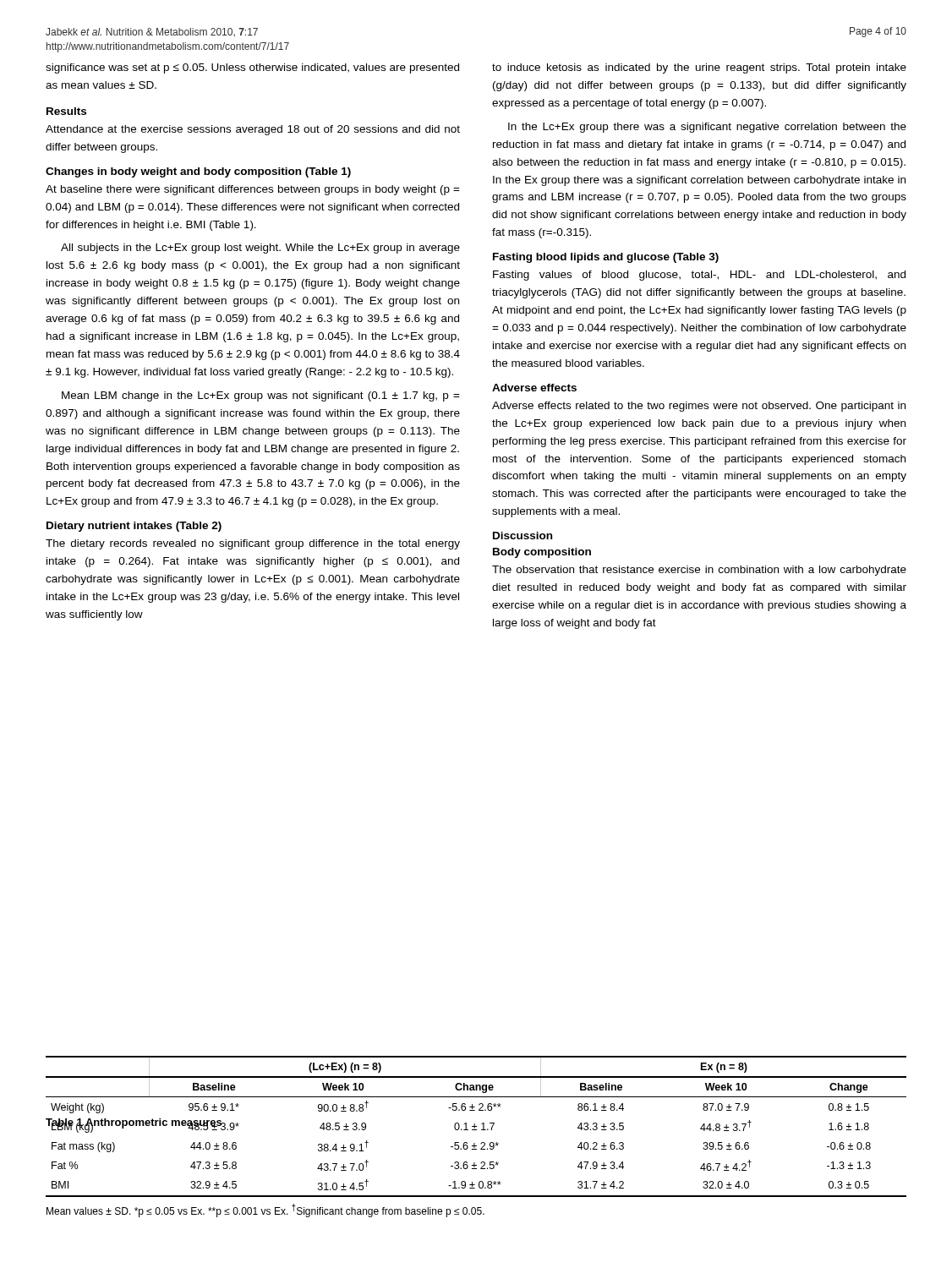Navigate to the text starting "At baseline there were significant differences between"
This screenshot has width=952, height=1268.
[x=253, y=346]
